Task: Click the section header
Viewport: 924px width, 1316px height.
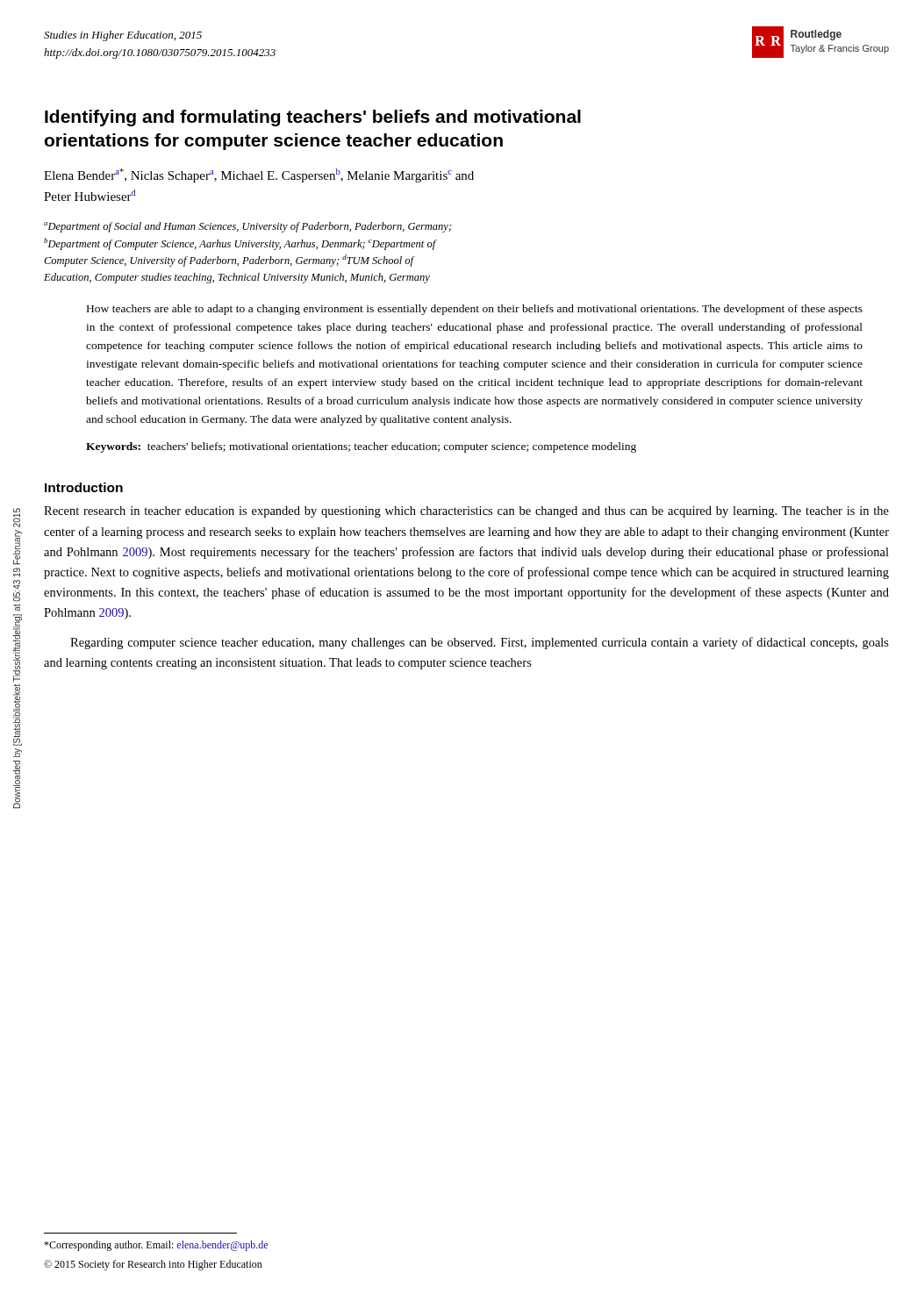Action: coord(84,488)
